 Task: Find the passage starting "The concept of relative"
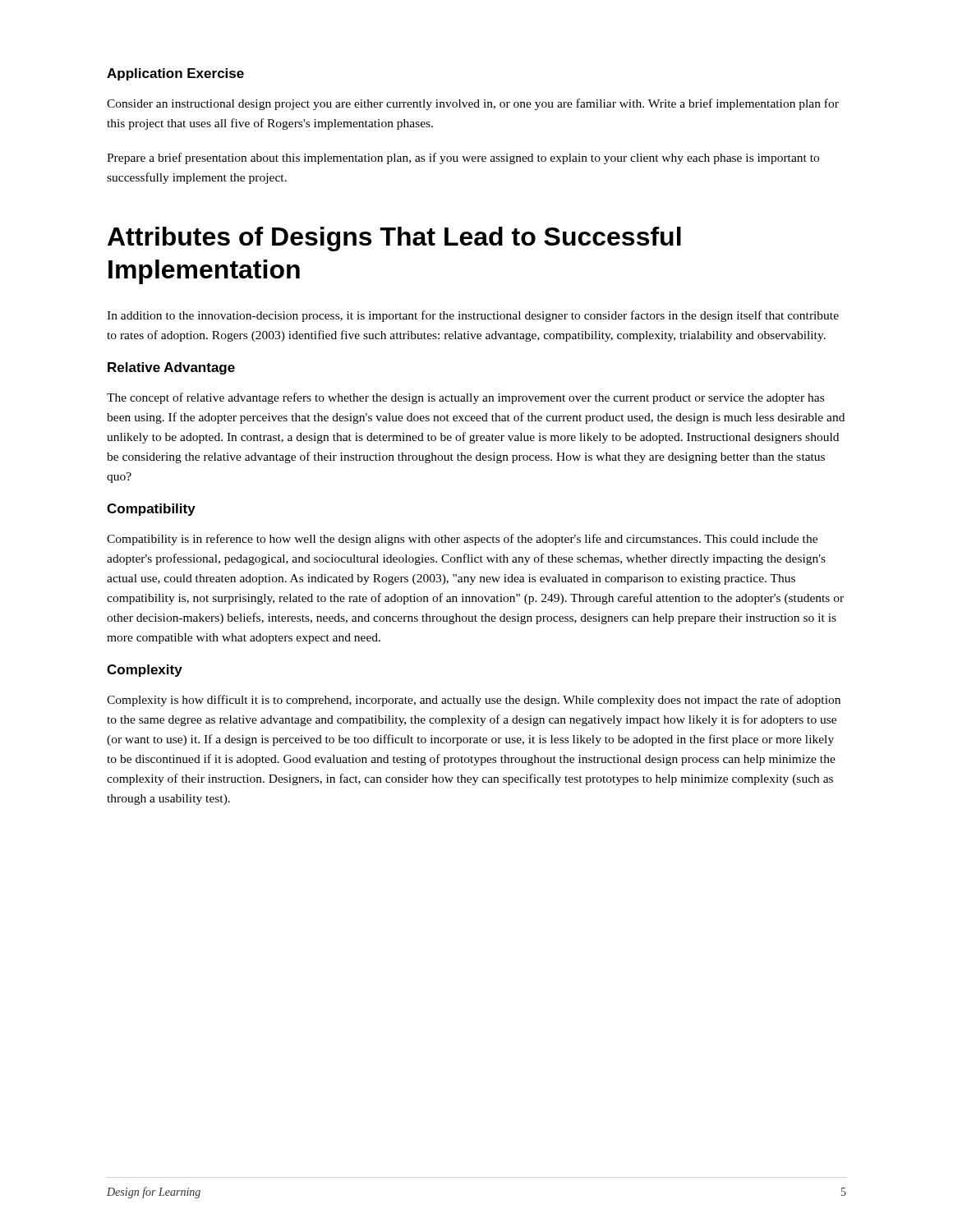pos(476,437)
